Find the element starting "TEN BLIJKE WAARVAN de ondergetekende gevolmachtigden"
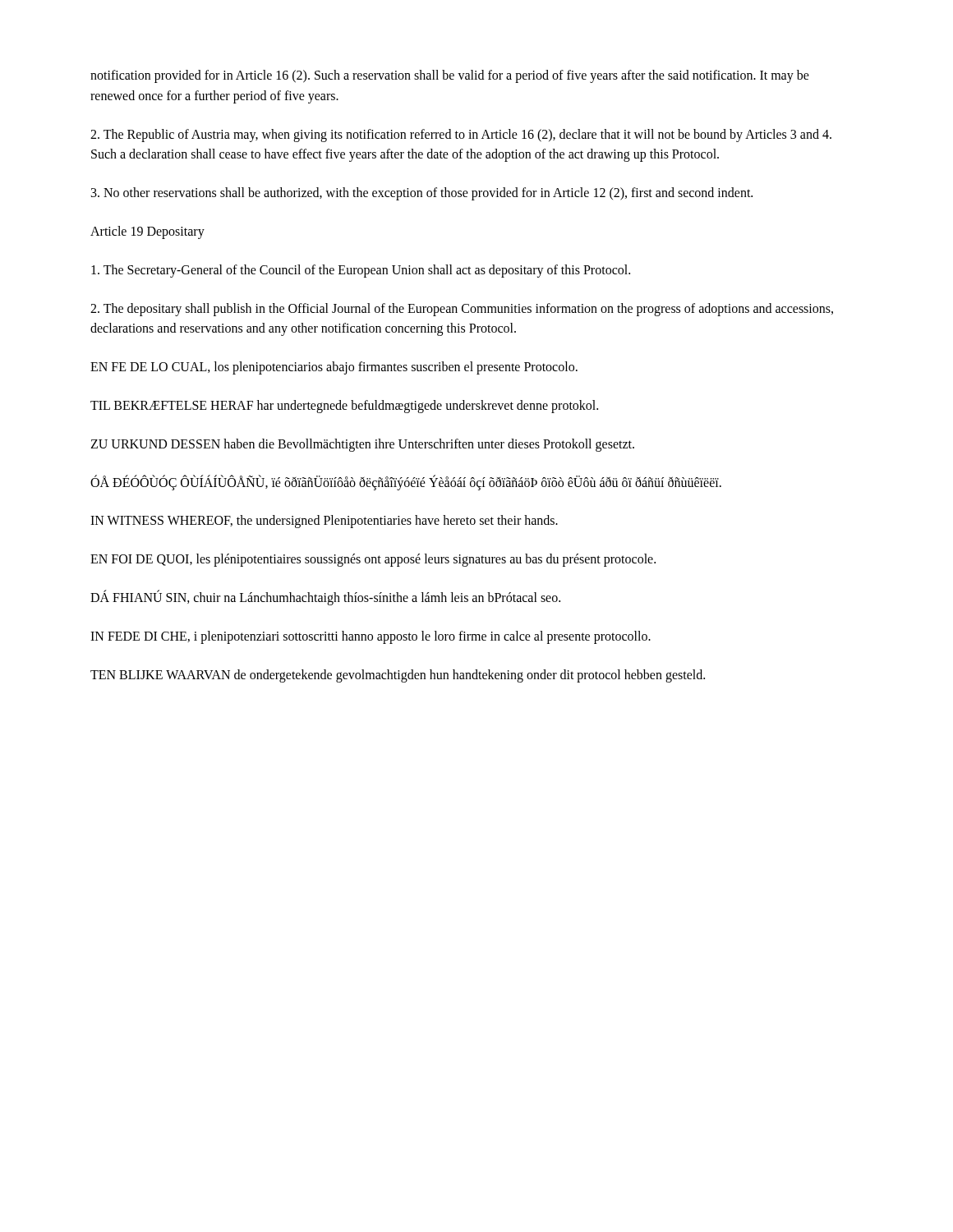 (x=398, y=674)
